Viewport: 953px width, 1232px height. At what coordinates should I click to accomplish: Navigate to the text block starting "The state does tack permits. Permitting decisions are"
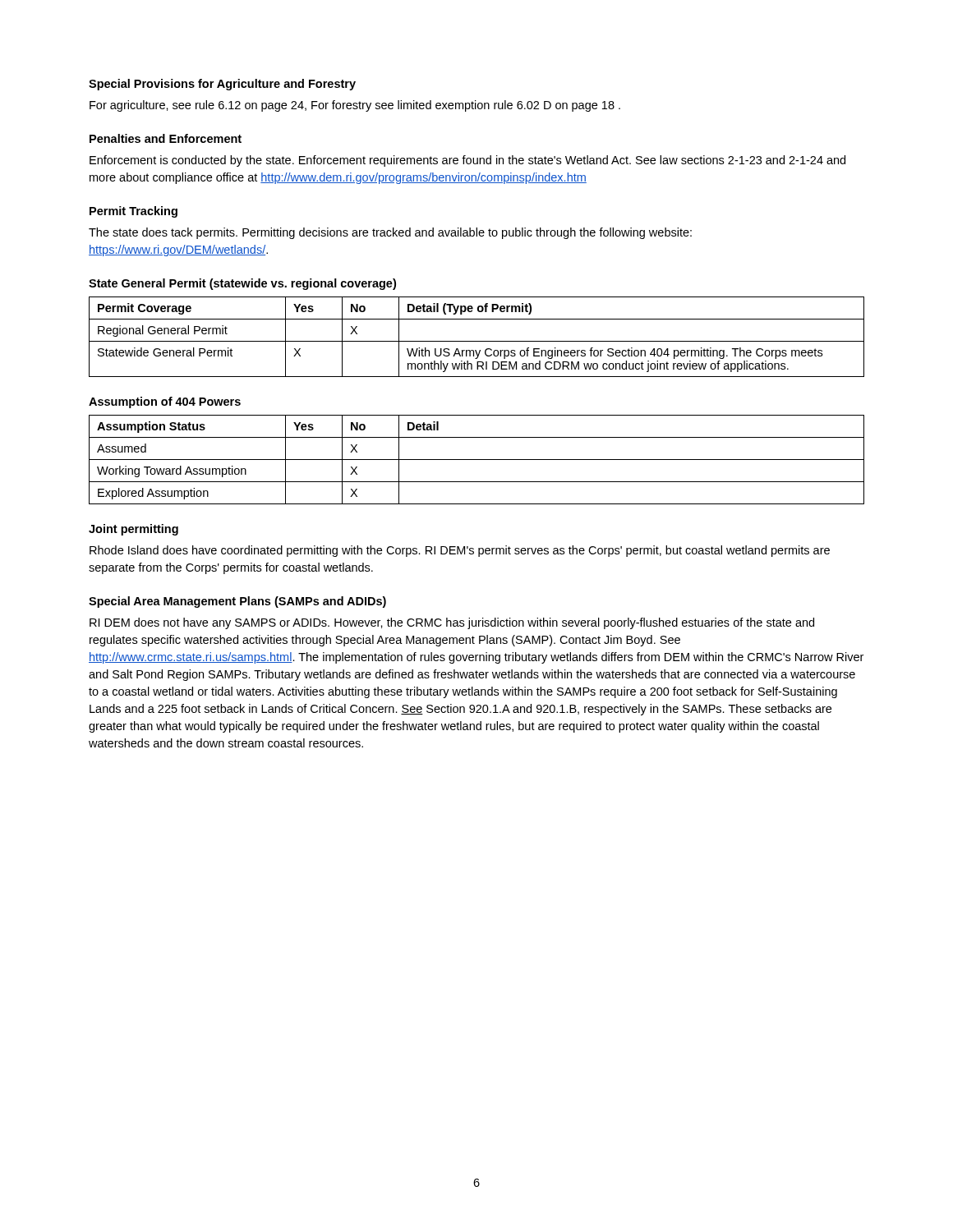(391, 241)
